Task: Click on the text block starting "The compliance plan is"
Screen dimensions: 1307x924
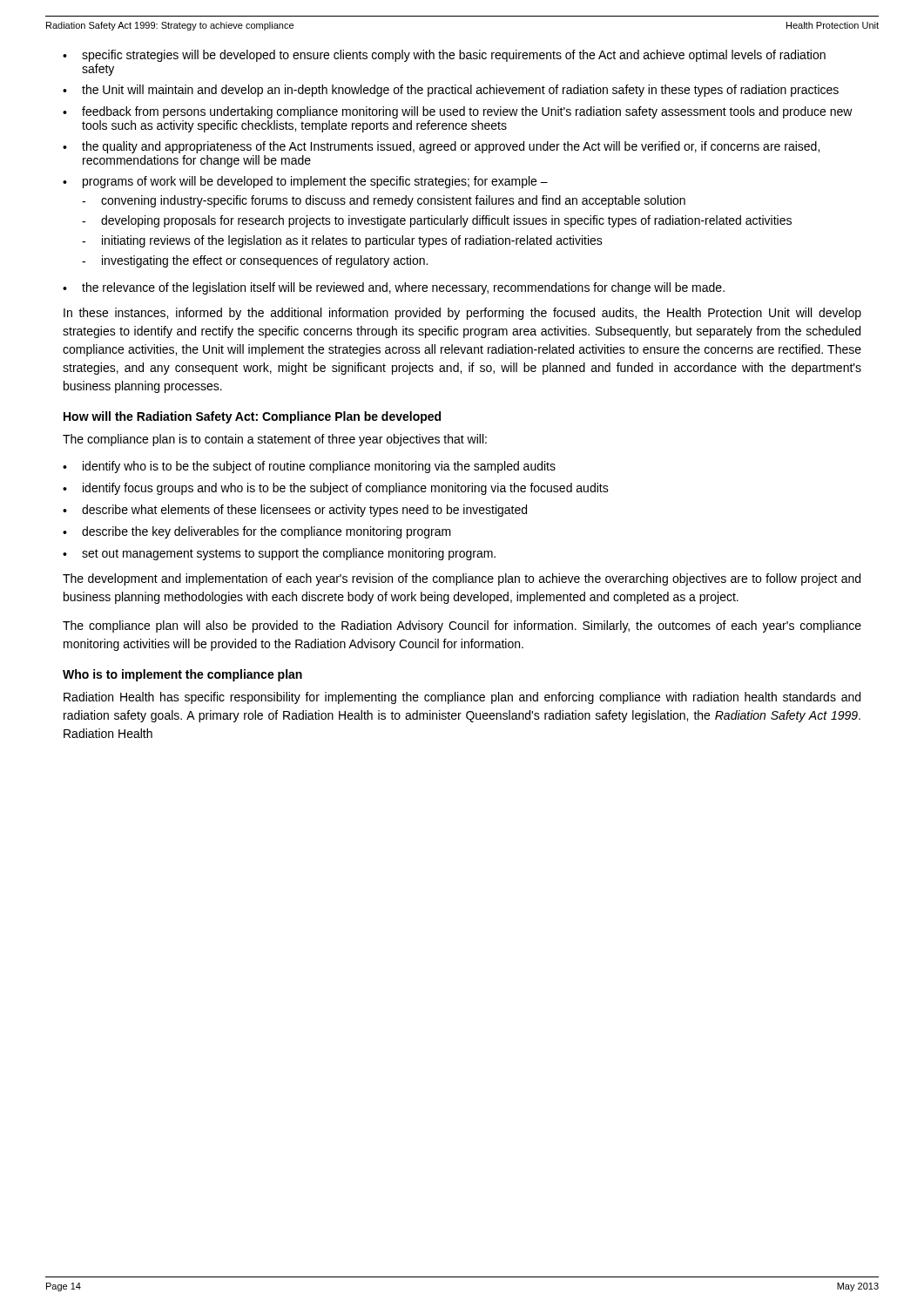Action: 275,439
